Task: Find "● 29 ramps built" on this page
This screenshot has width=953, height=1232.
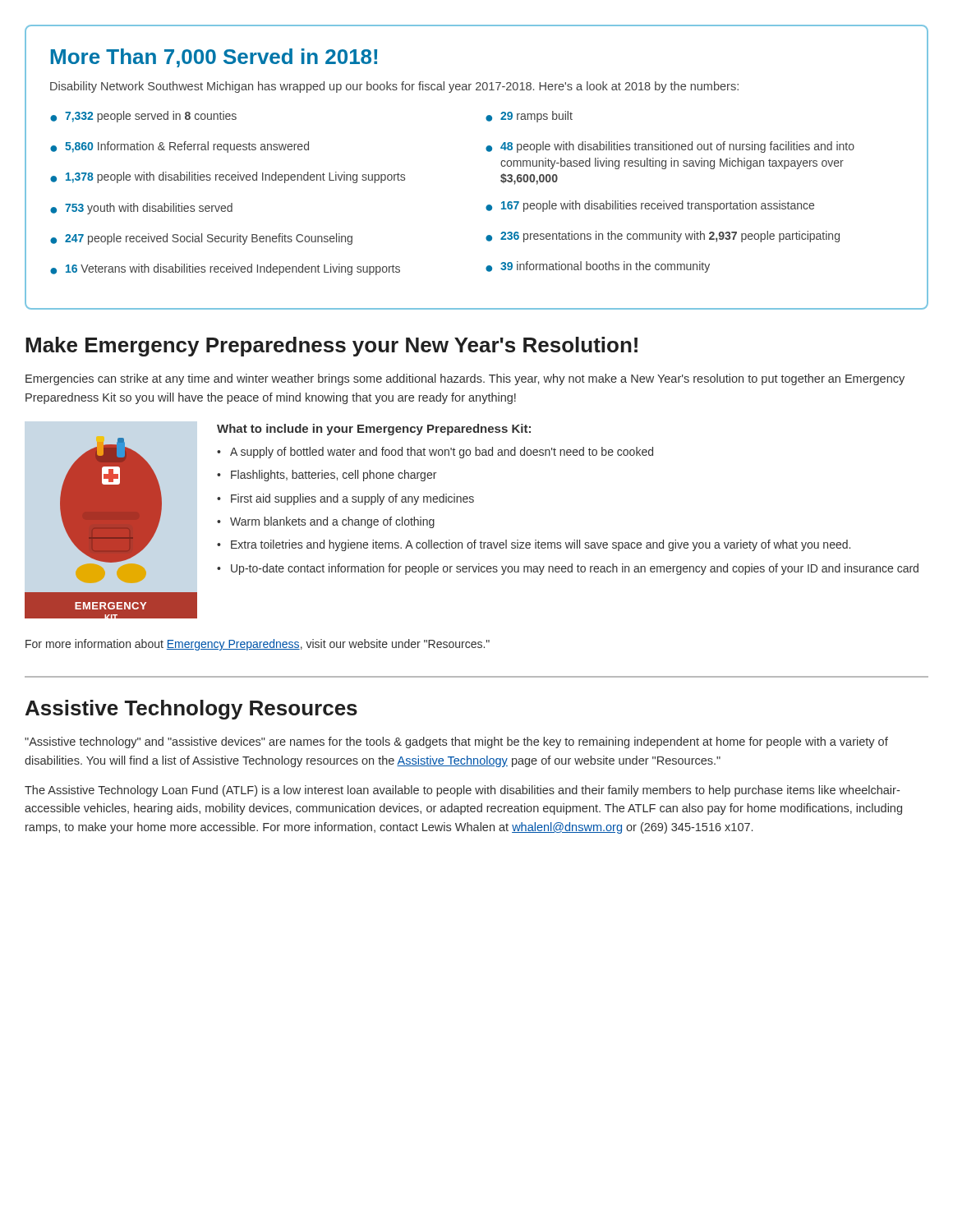Action: coord(529,118)
